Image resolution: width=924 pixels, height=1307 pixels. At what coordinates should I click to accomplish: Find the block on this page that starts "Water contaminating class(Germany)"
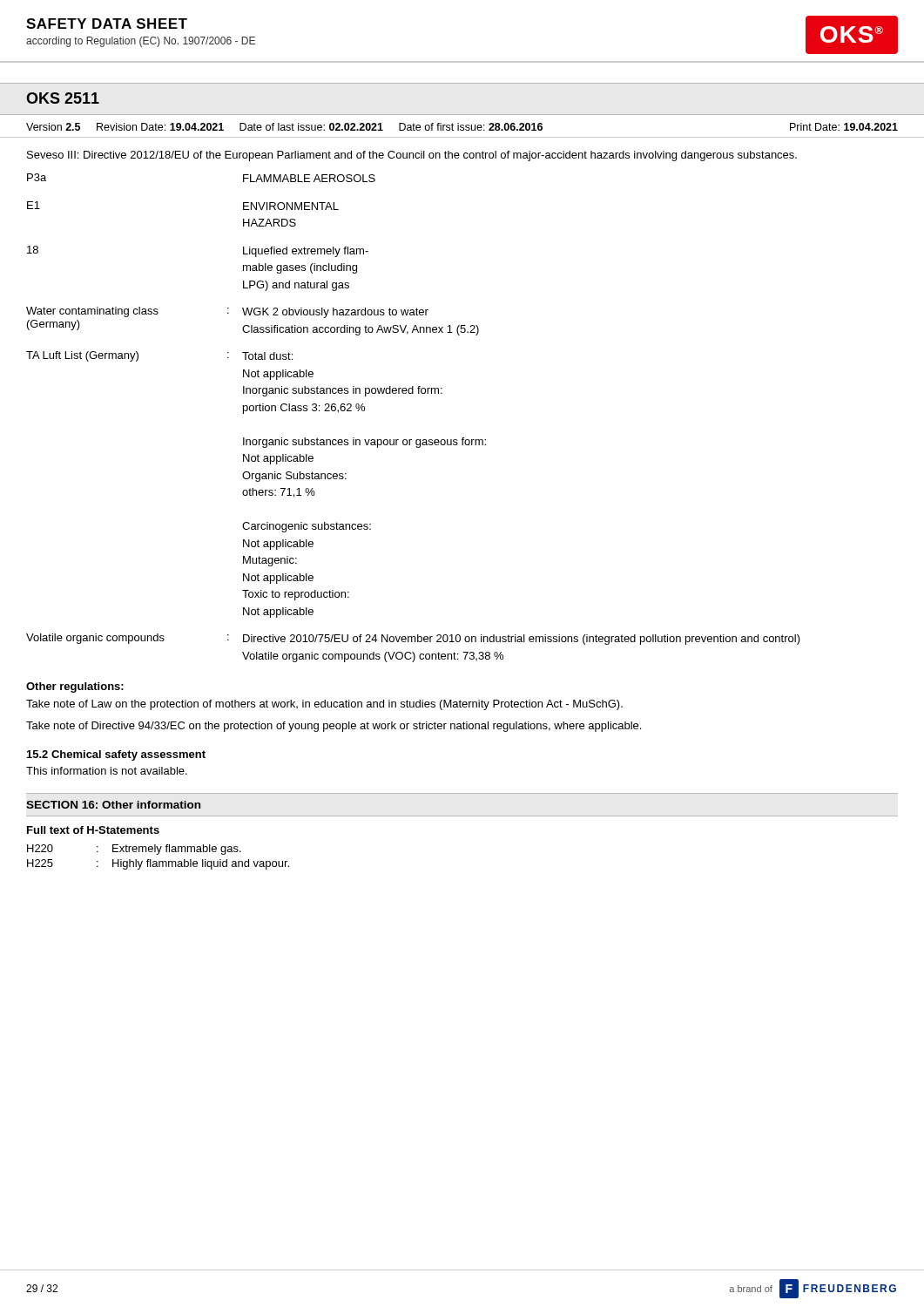click(462, 320)
